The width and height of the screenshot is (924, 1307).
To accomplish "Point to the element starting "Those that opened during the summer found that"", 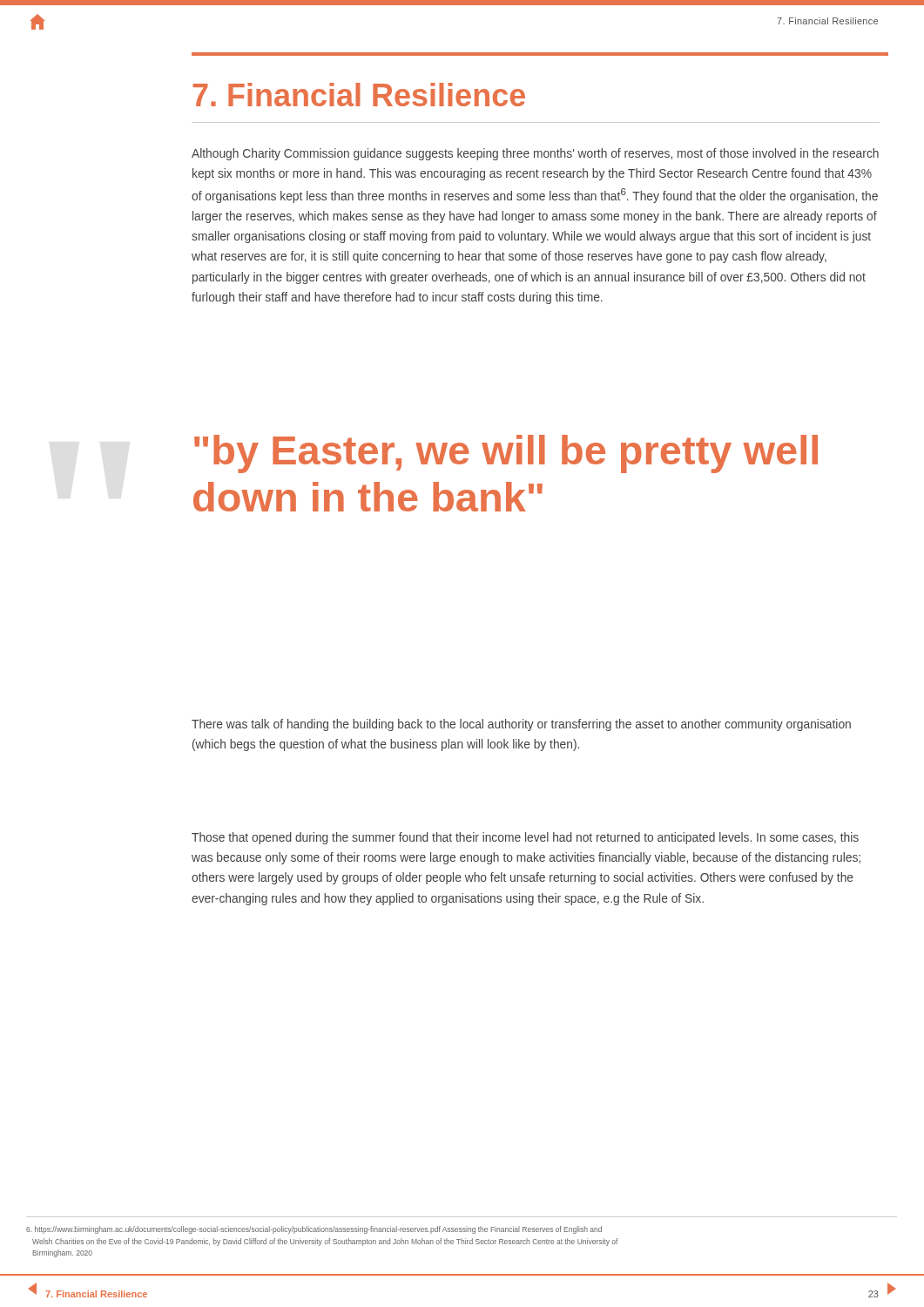I will [527, 868].
